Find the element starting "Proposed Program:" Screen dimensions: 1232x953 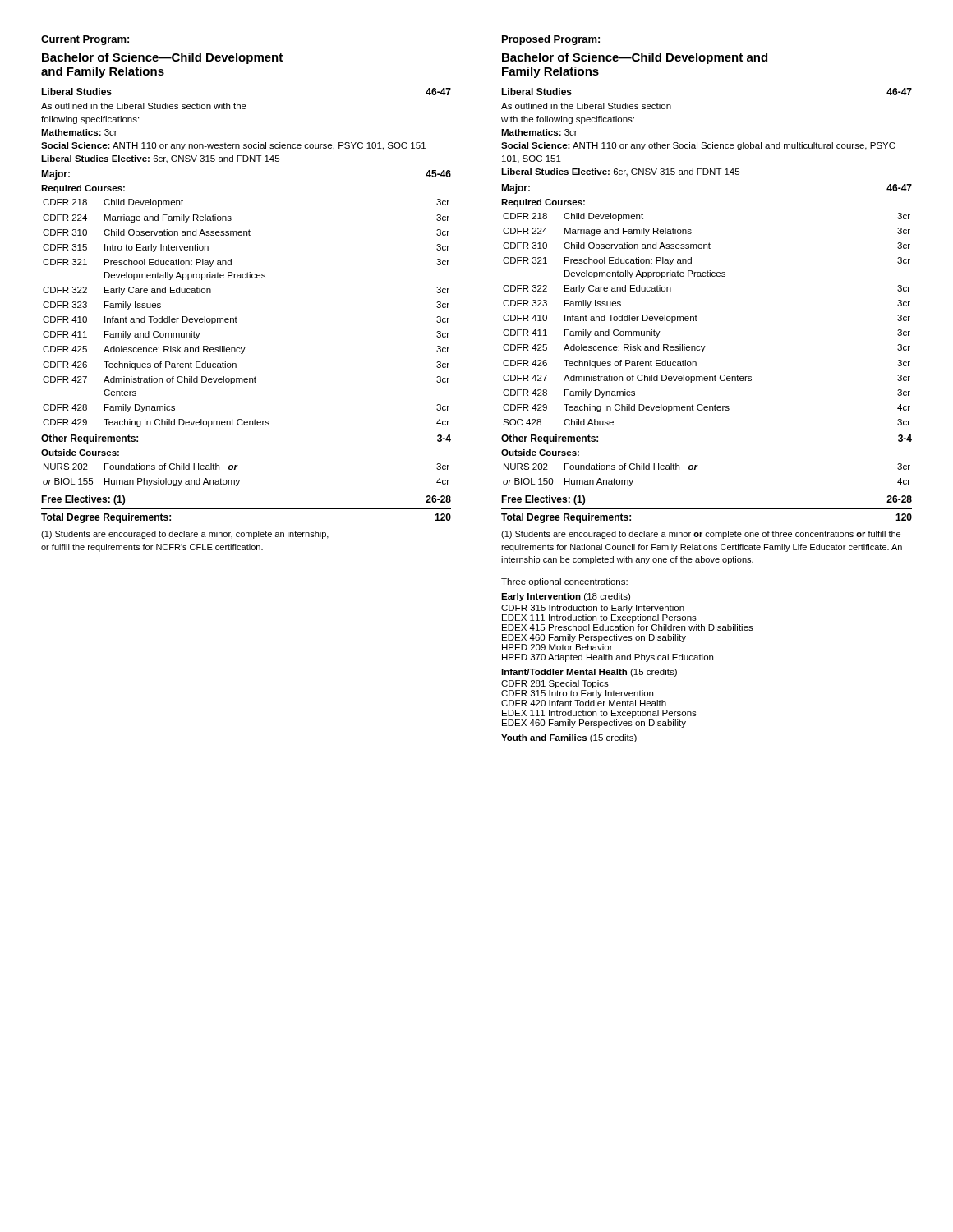click(551, 40)
